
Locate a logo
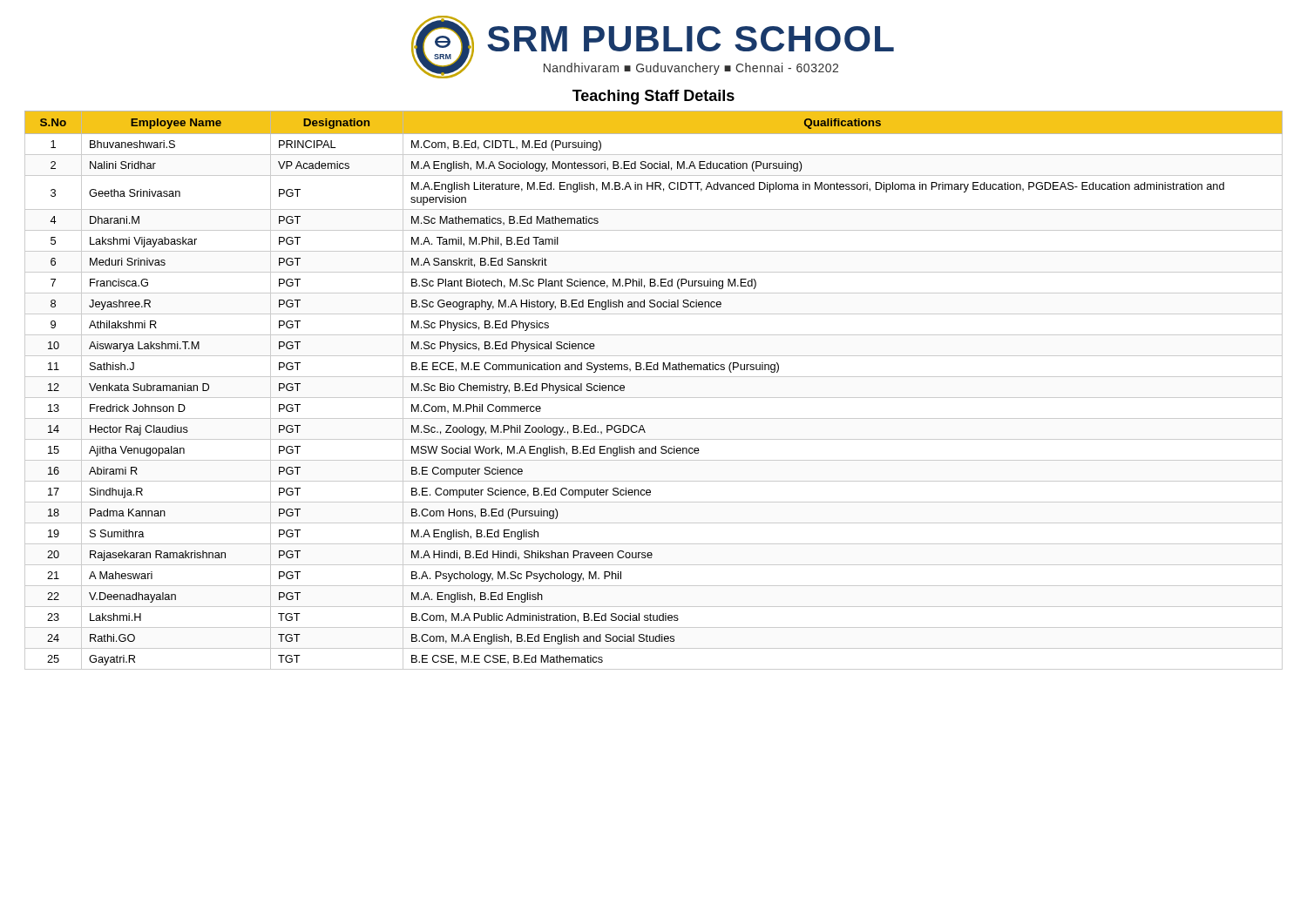coord(654,47)
